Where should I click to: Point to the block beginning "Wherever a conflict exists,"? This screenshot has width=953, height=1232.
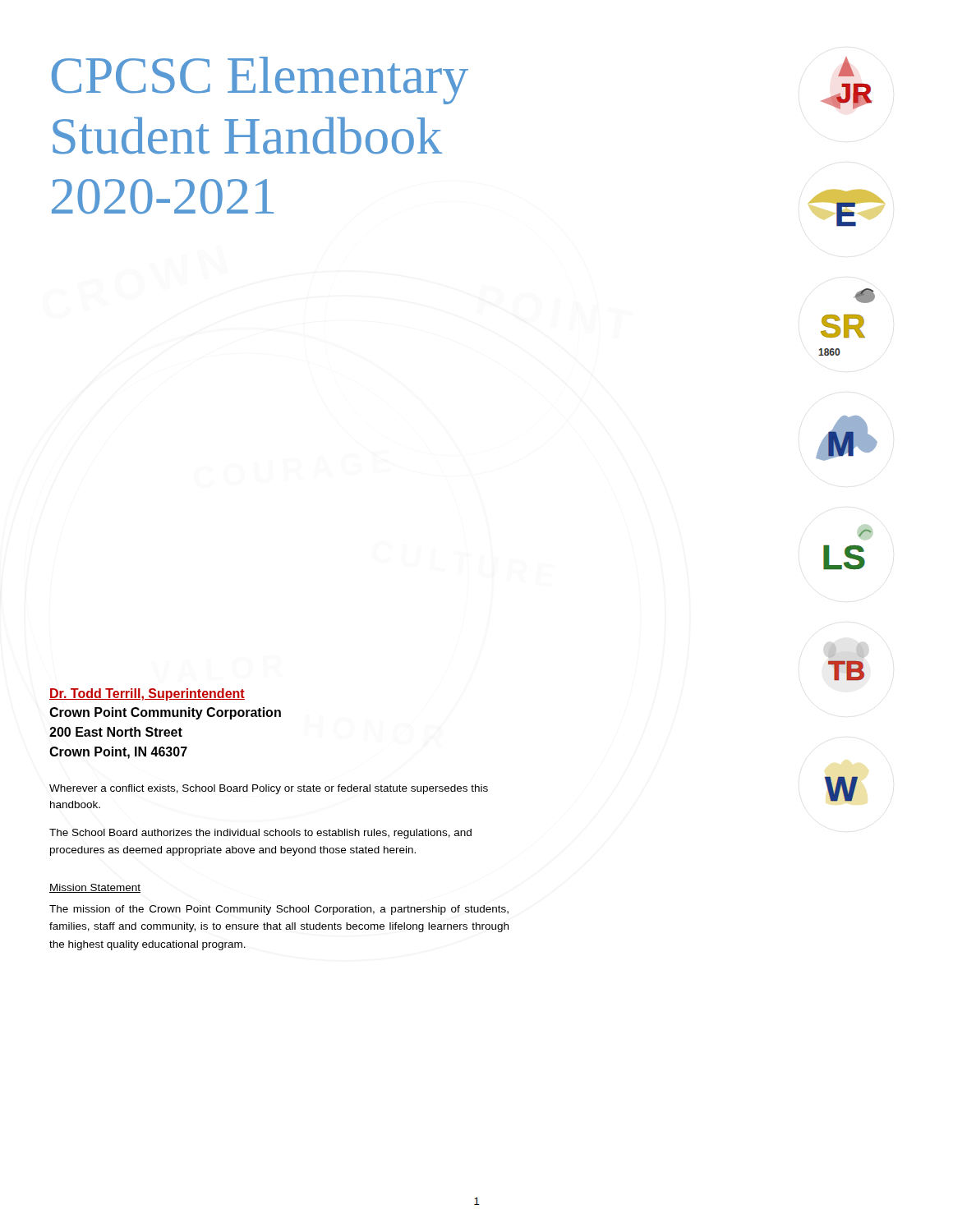point(269,796)
